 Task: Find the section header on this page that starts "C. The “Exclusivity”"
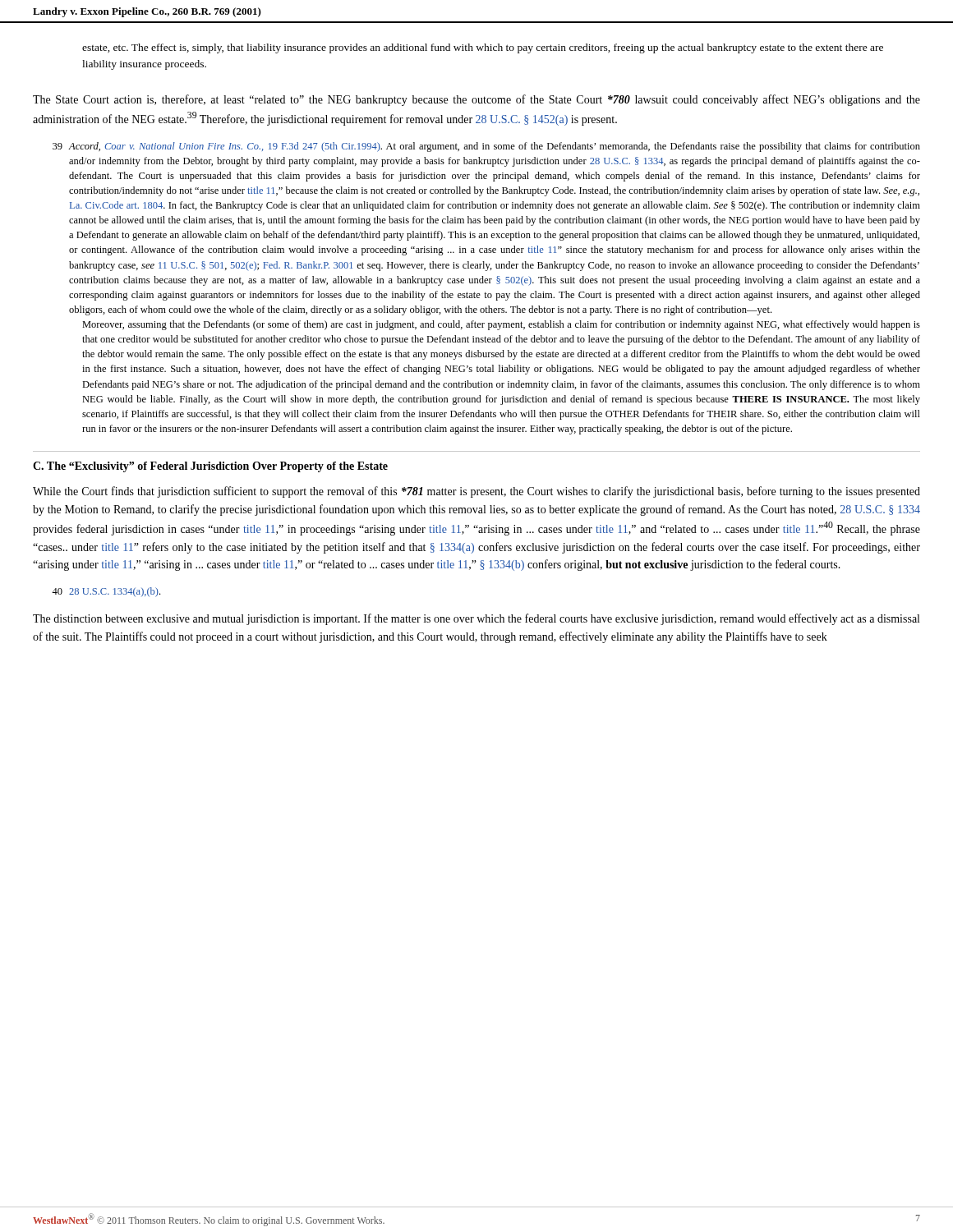(210, 466)
